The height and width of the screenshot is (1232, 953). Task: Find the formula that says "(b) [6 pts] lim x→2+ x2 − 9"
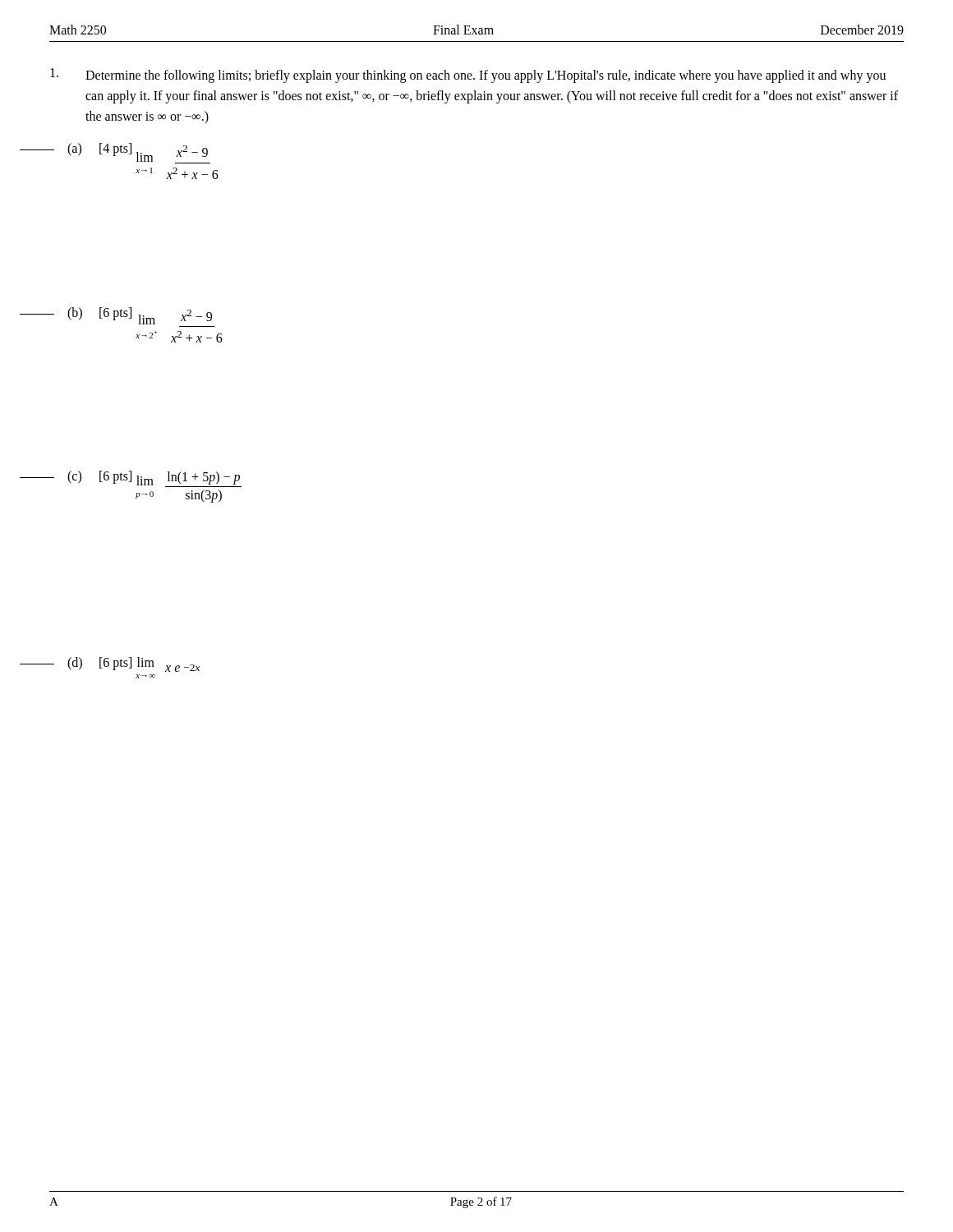[147, 326]
